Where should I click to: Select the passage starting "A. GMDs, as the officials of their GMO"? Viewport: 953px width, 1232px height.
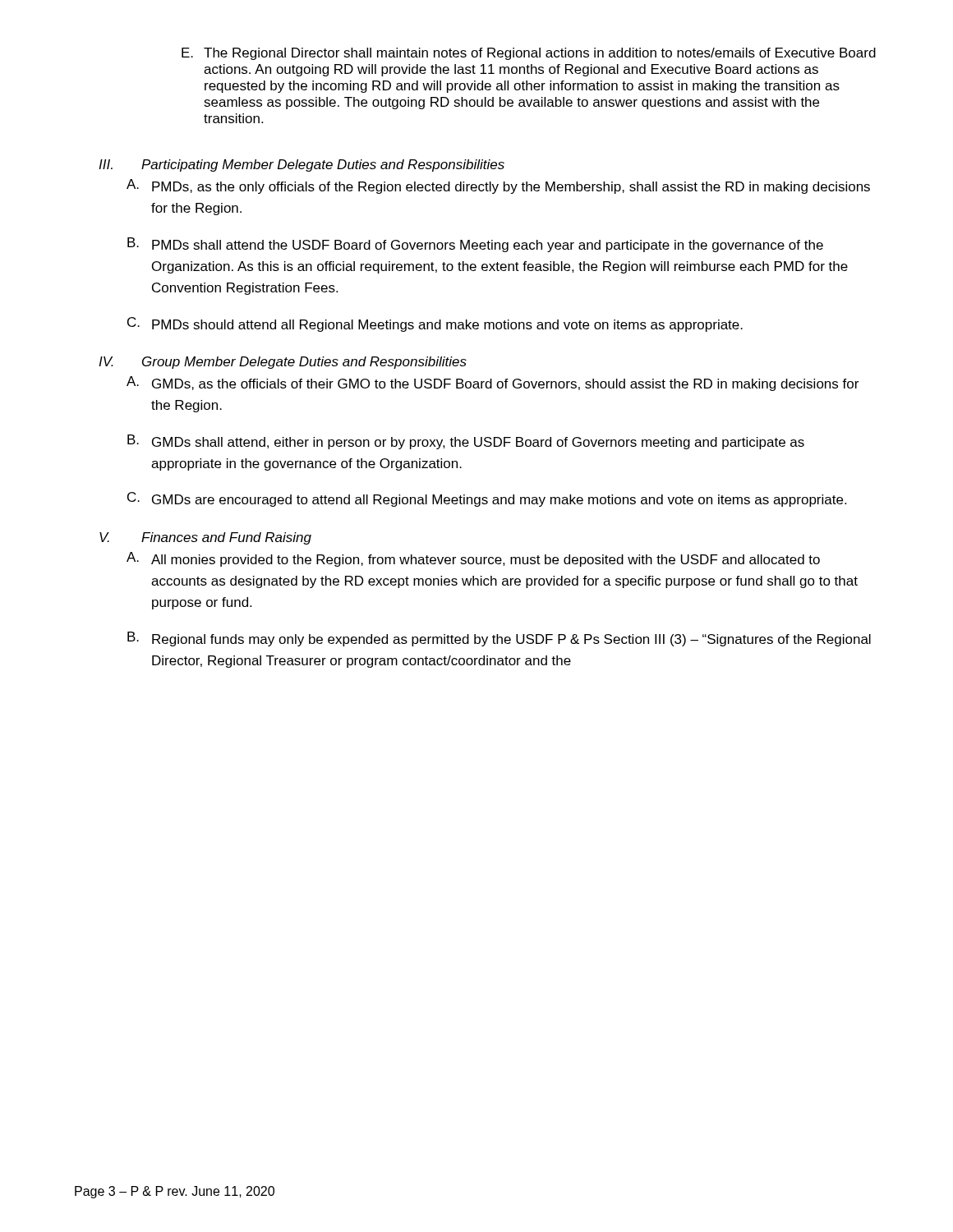tap(503, 395)
